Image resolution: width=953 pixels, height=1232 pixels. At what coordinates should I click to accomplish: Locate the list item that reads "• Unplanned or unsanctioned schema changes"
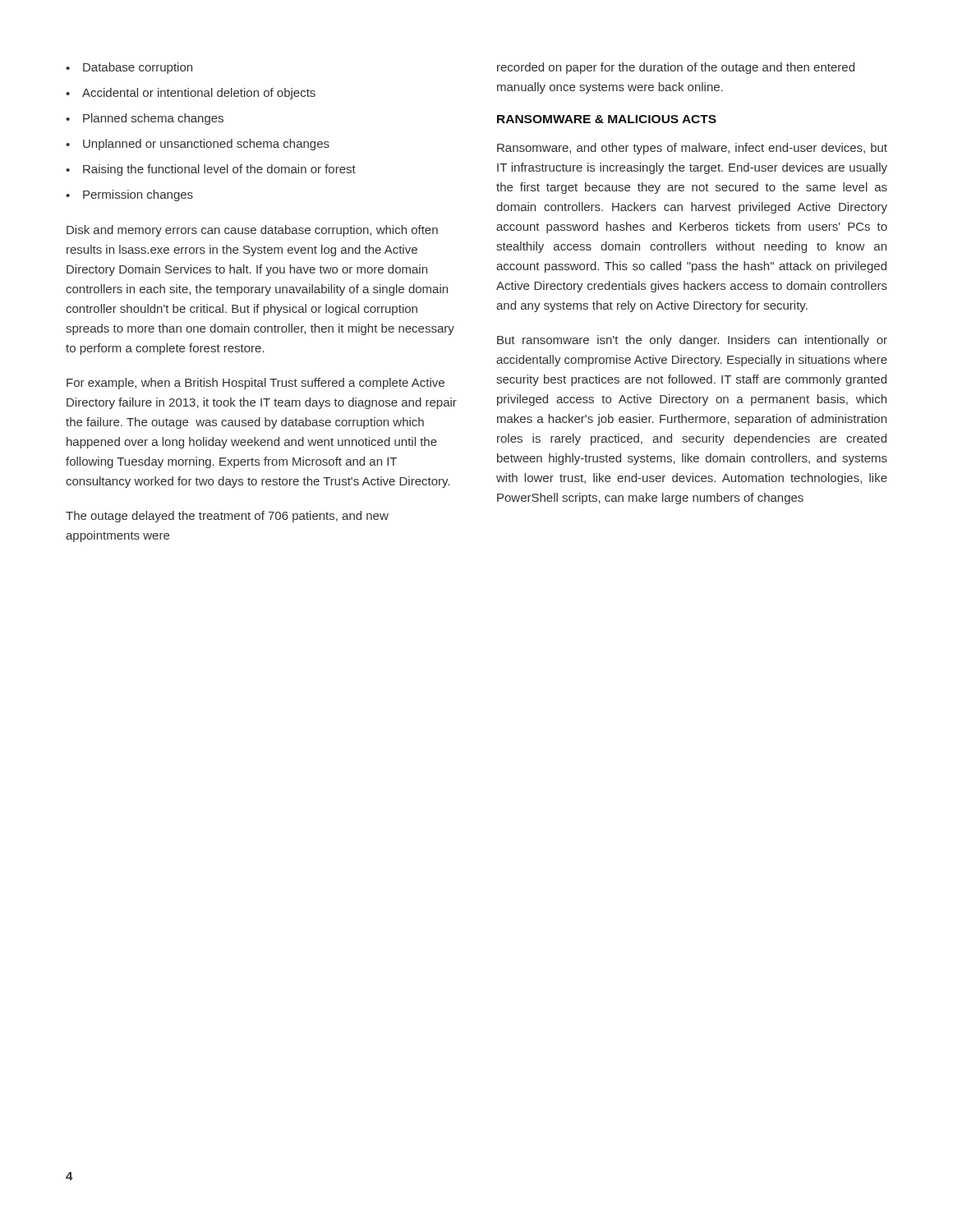point(198,144)
